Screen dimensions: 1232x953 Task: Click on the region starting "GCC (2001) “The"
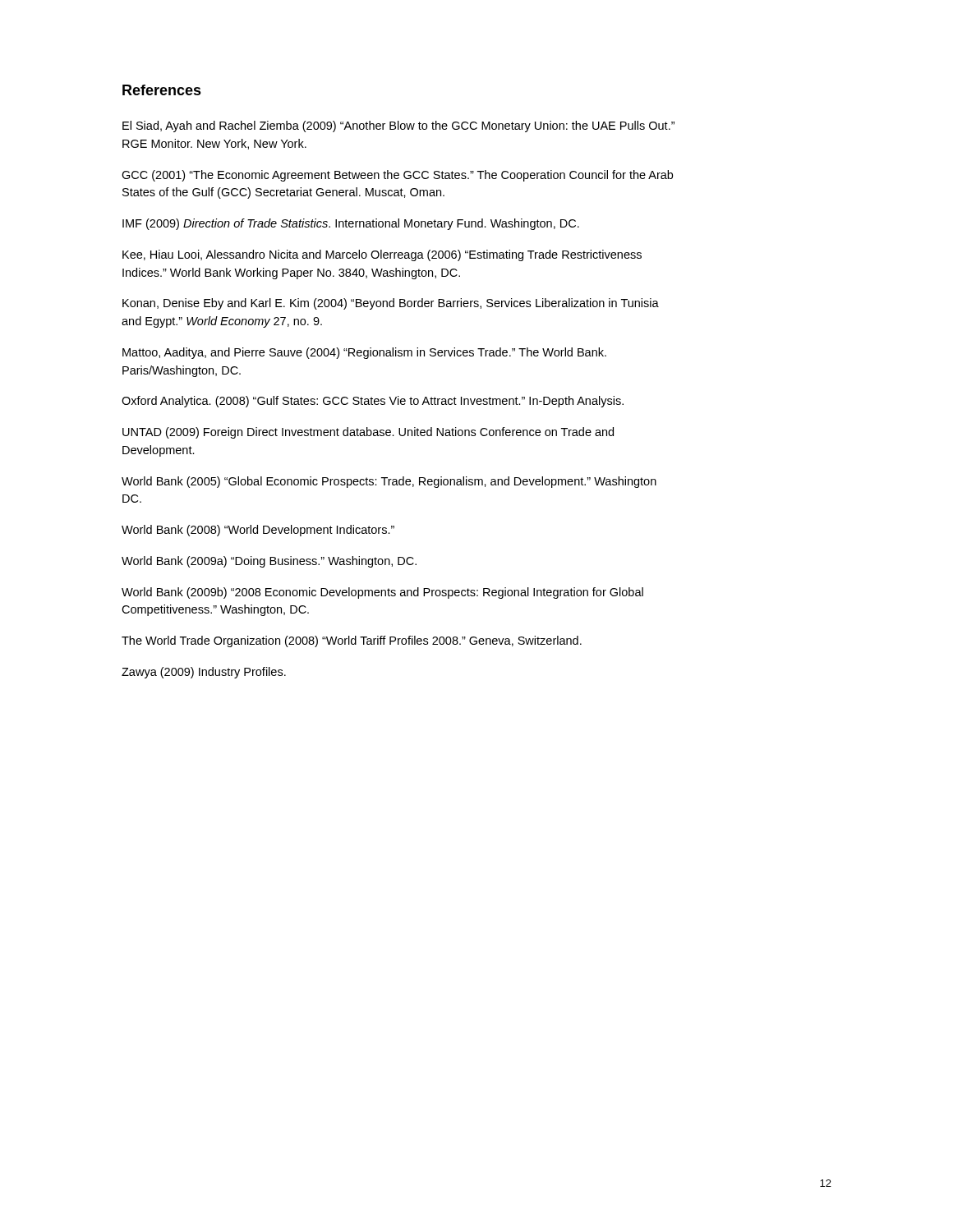coord(398,183)
